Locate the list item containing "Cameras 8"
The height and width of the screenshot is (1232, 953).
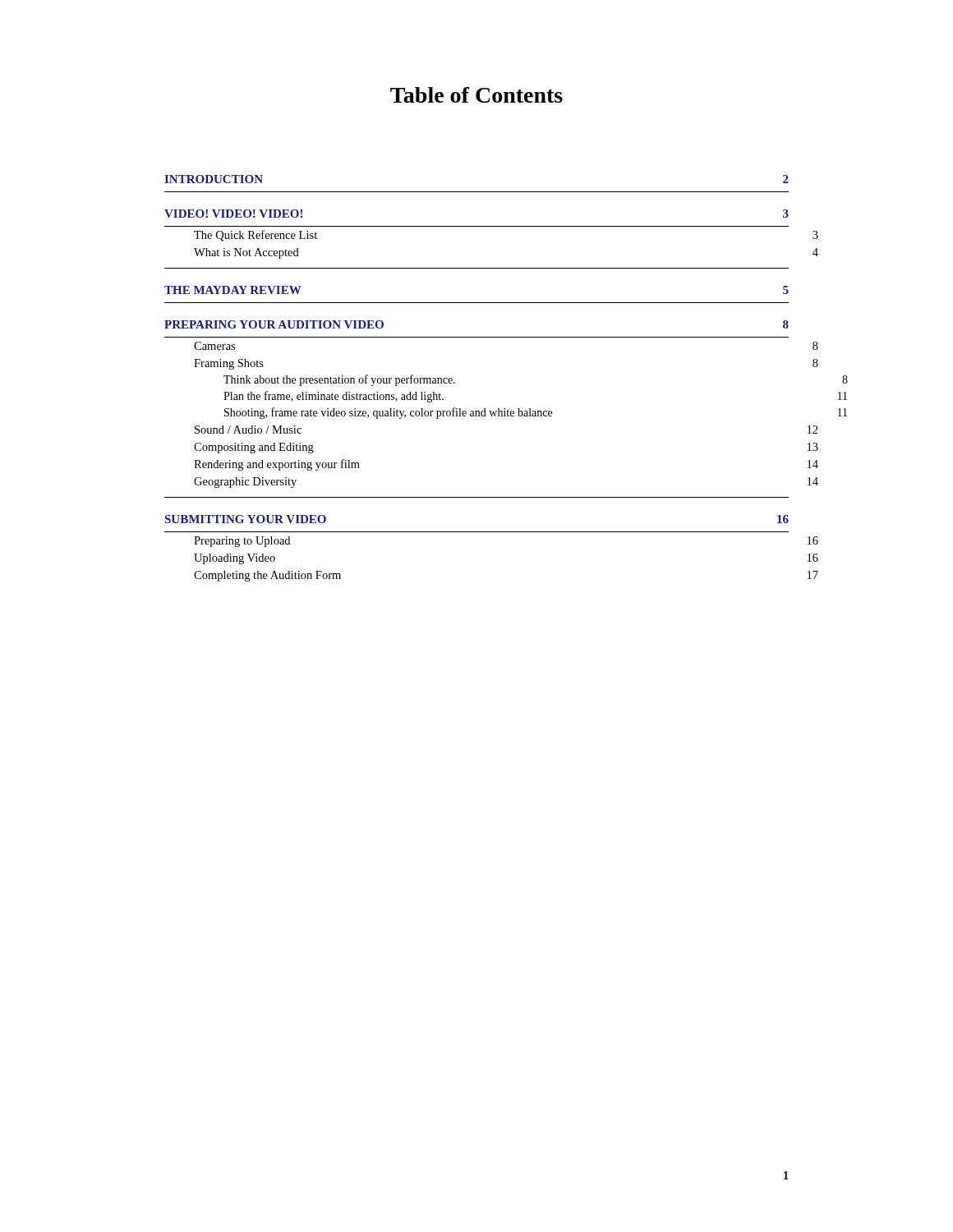[x=476, y=346]
